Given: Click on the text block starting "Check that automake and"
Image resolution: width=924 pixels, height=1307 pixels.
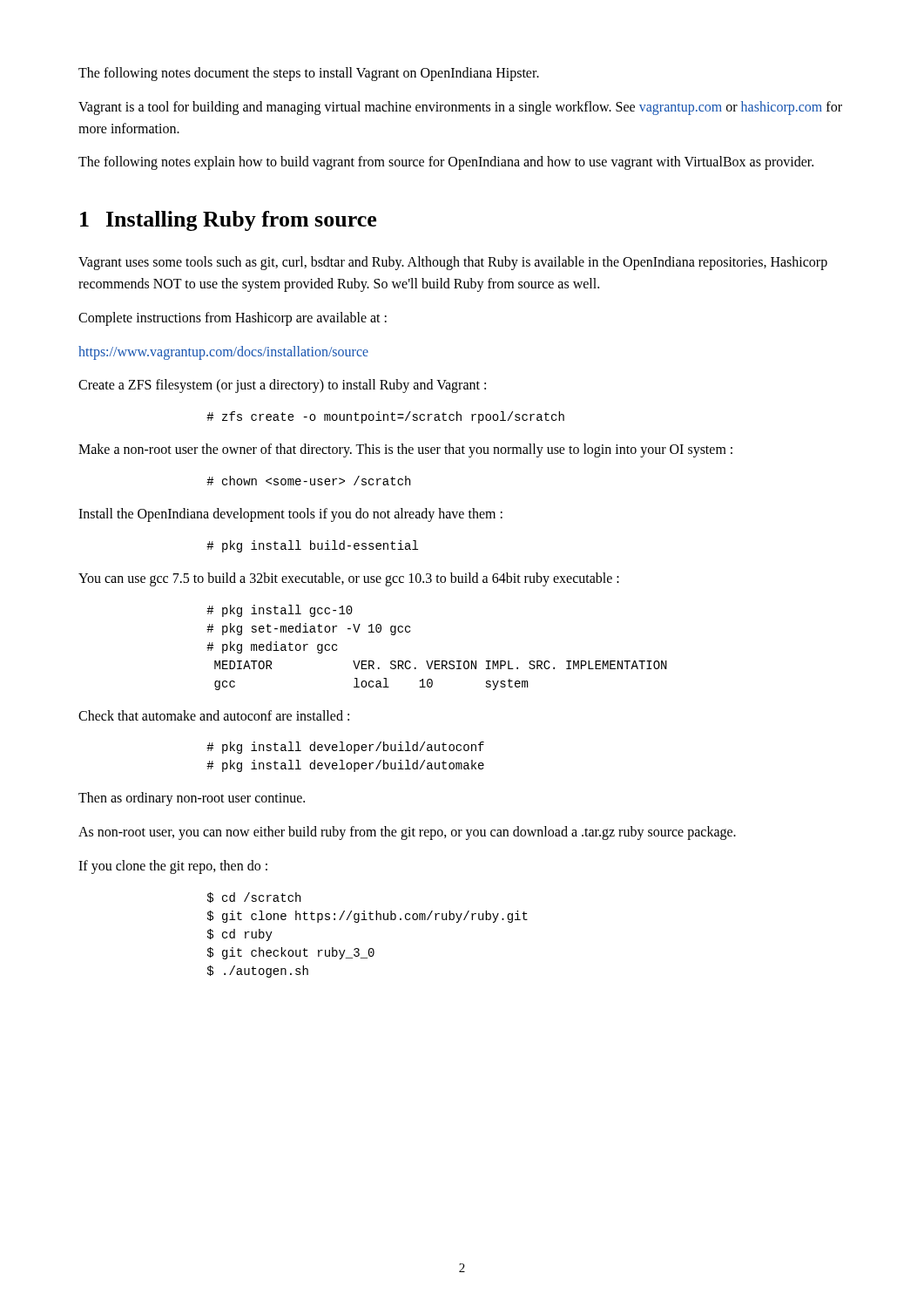Looking at the screenshot, I should pos(214,715).
